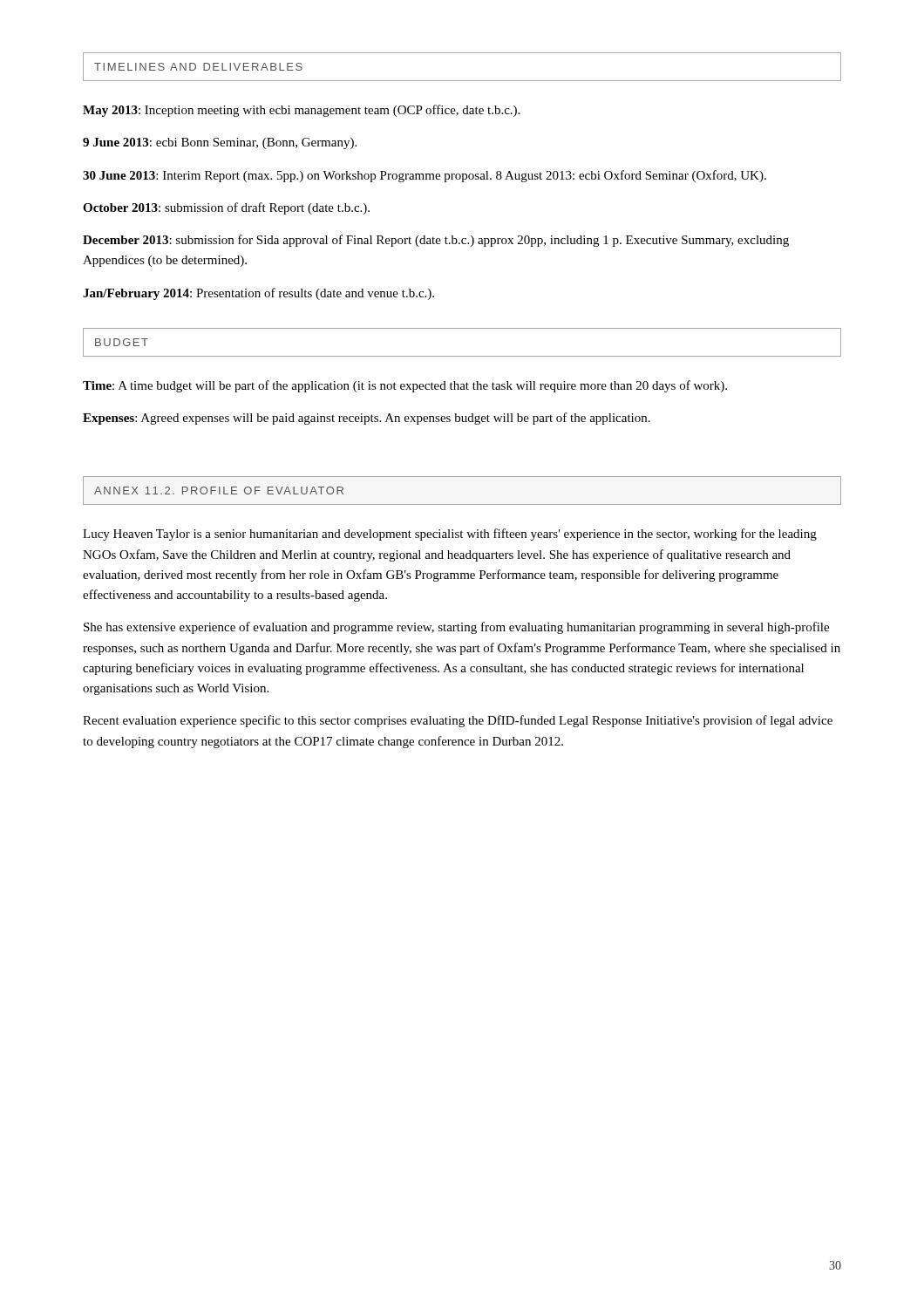Locate the region starting "Expenses: Agreed expenses will be paid against receipts."
The width and height of the screenshot is (924, 1308).
367,418
